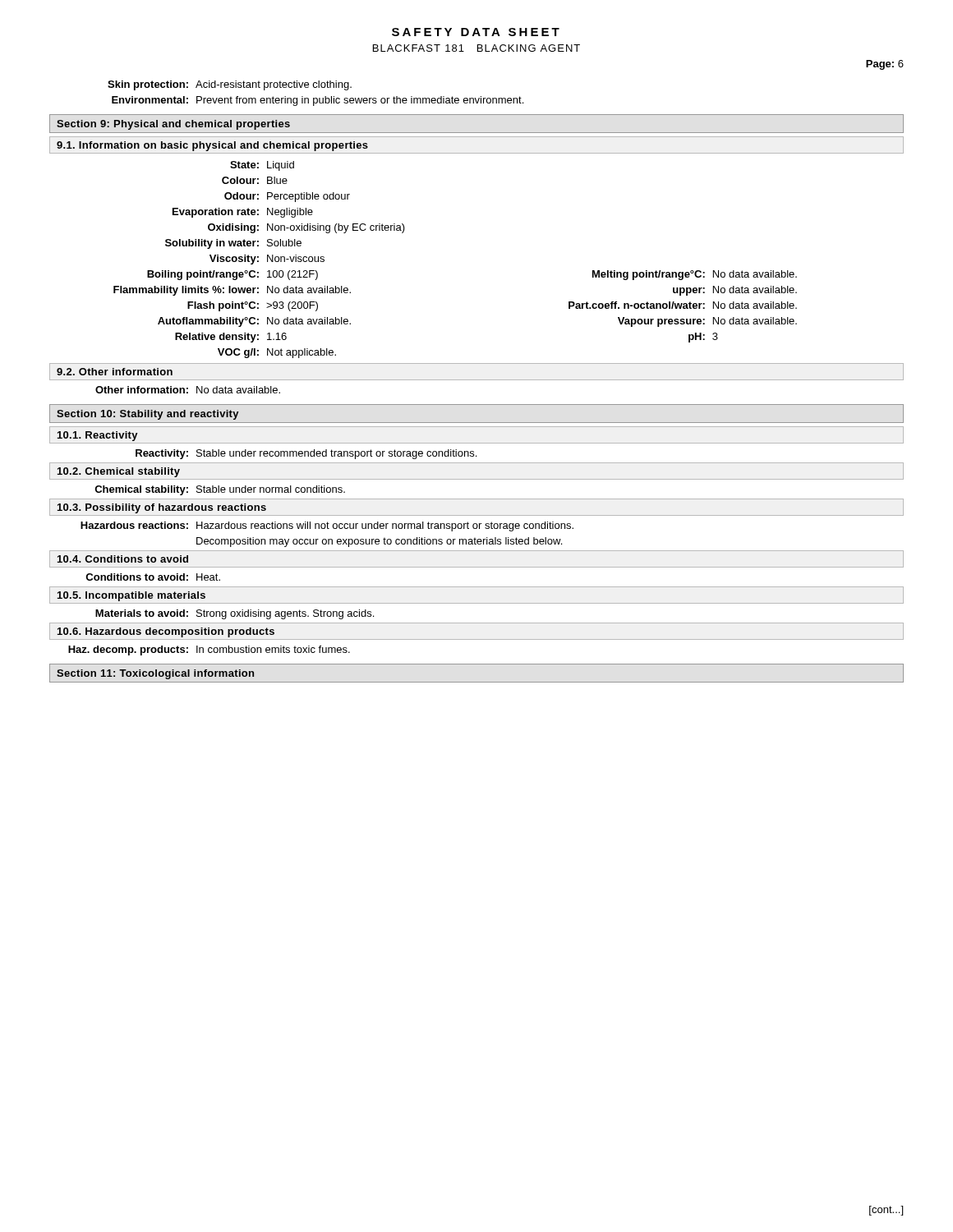The height and width of the screenshot is (1232, 953).
Task: Point to the region starting "Section 9: Physical and chemical properties"
Action: click(x=174, y=124)
